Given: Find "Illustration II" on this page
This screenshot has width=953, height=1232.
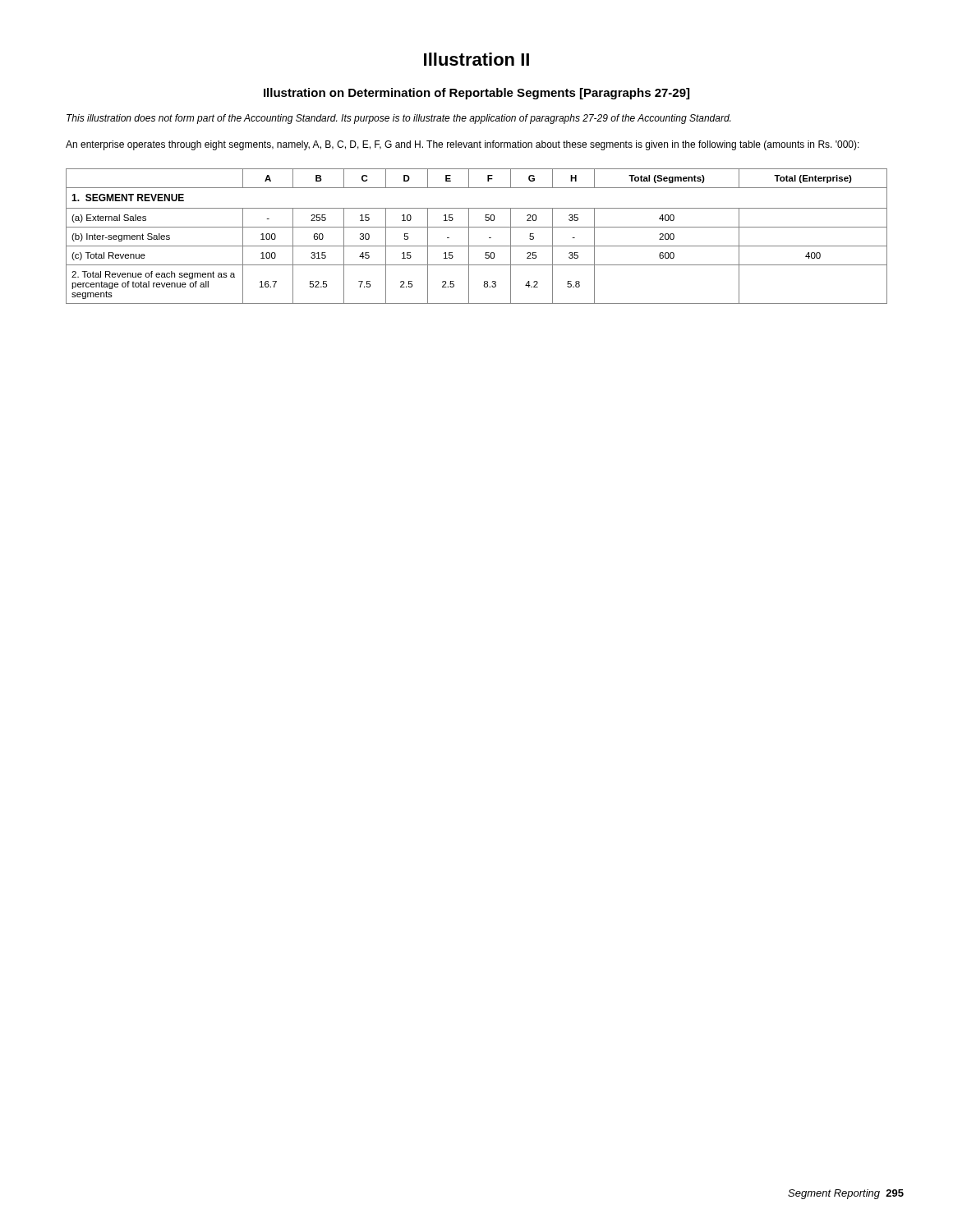Looking at the screenshot, I should click(476, 60).
